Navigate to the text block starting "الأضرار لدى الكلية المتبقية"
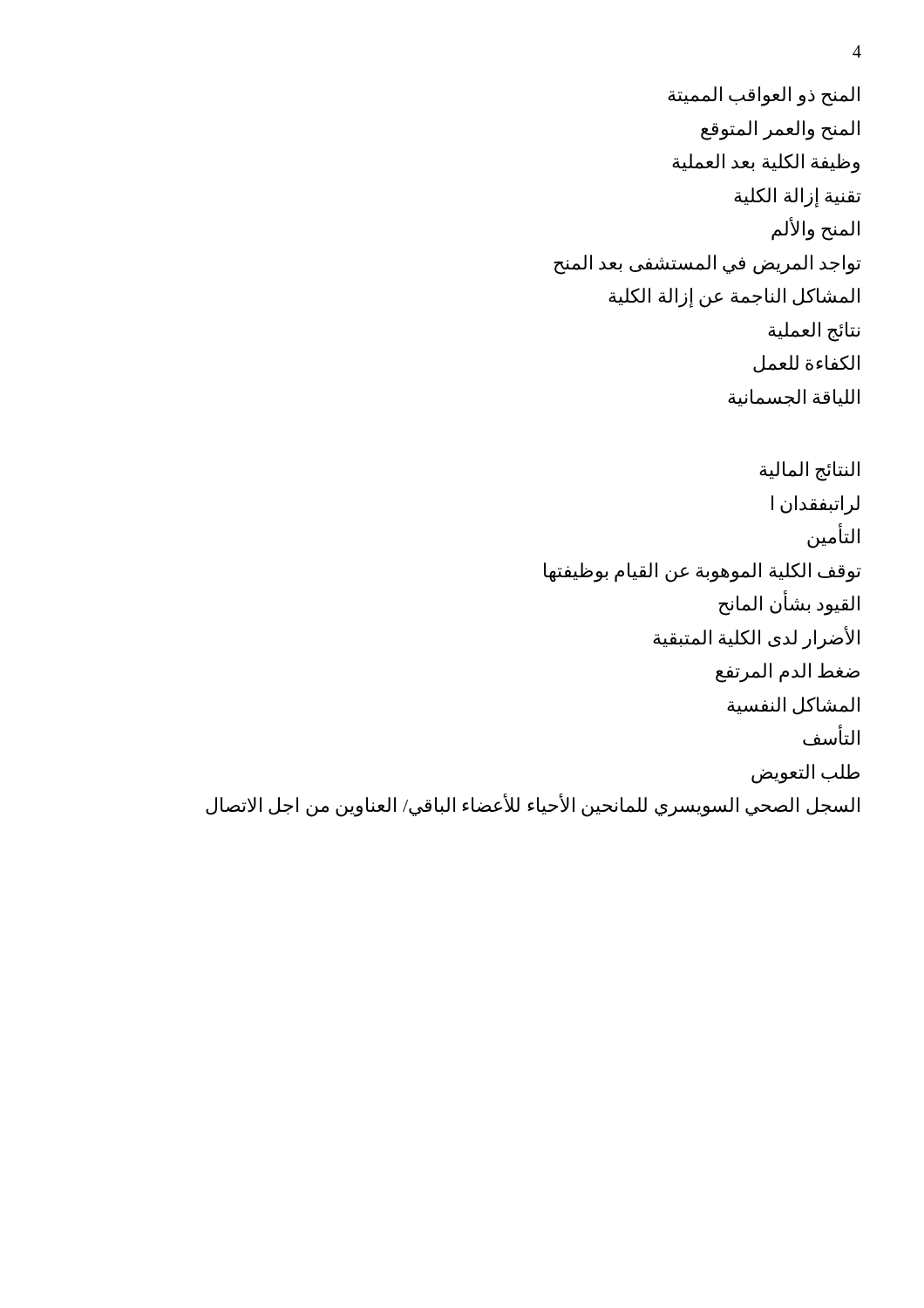Screen dimensions: 1308x924 tap(756, 637)
